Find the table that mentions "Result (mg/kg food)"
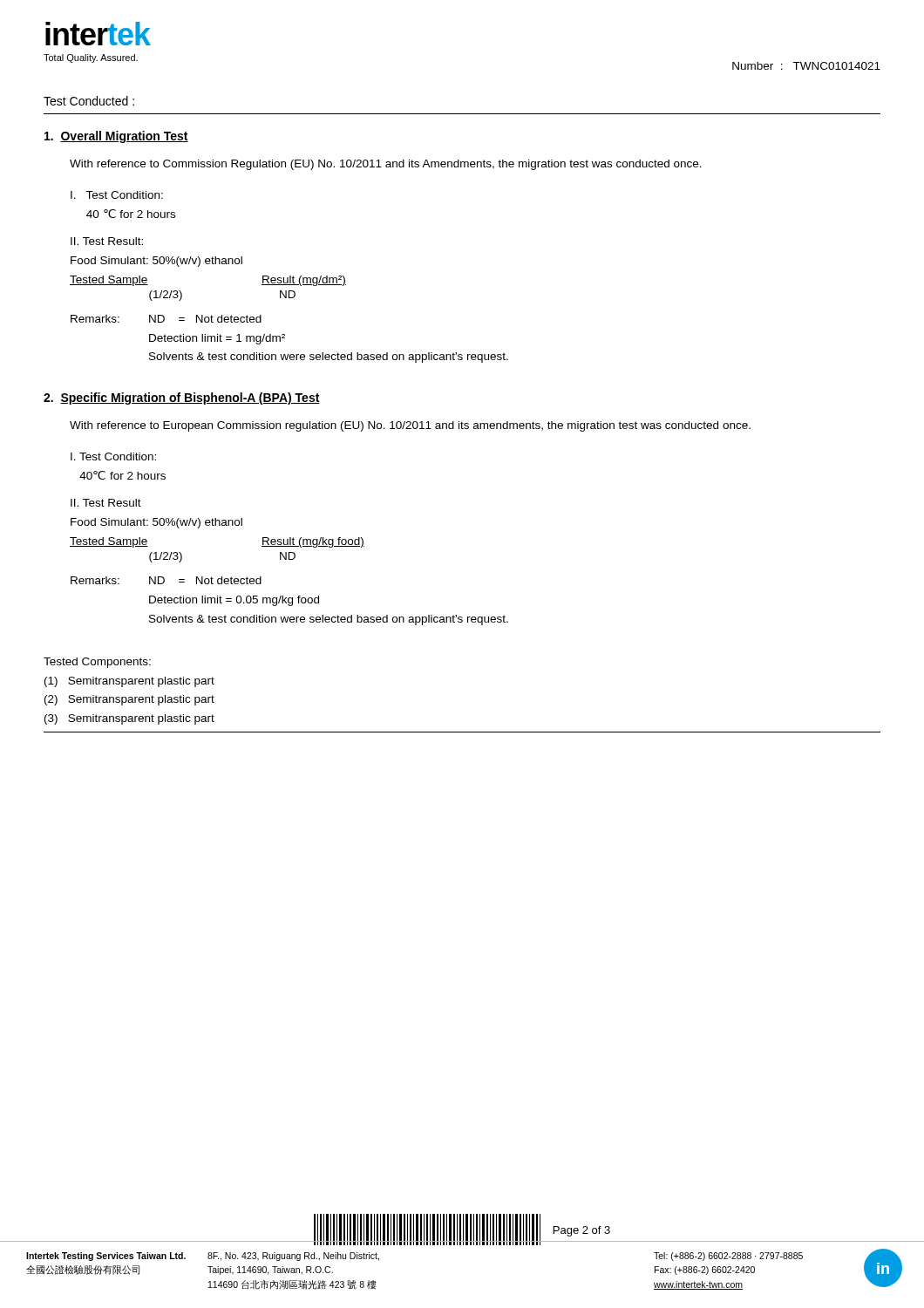The image size is (924, 1308). 475,549
